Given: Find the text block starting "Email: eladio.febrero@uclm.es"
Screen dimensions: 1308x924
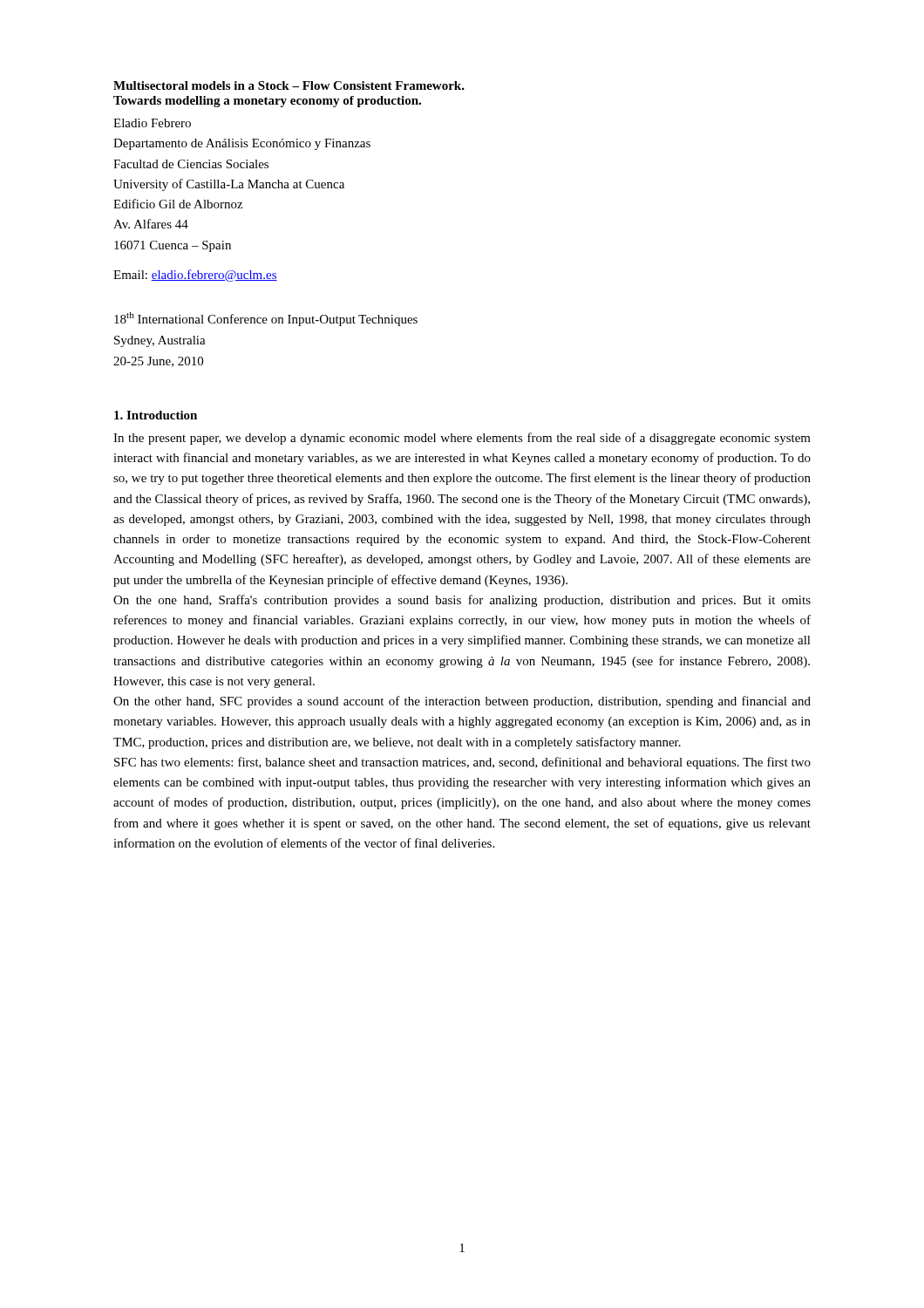Looking at the screenshot, I should (195, 274).
